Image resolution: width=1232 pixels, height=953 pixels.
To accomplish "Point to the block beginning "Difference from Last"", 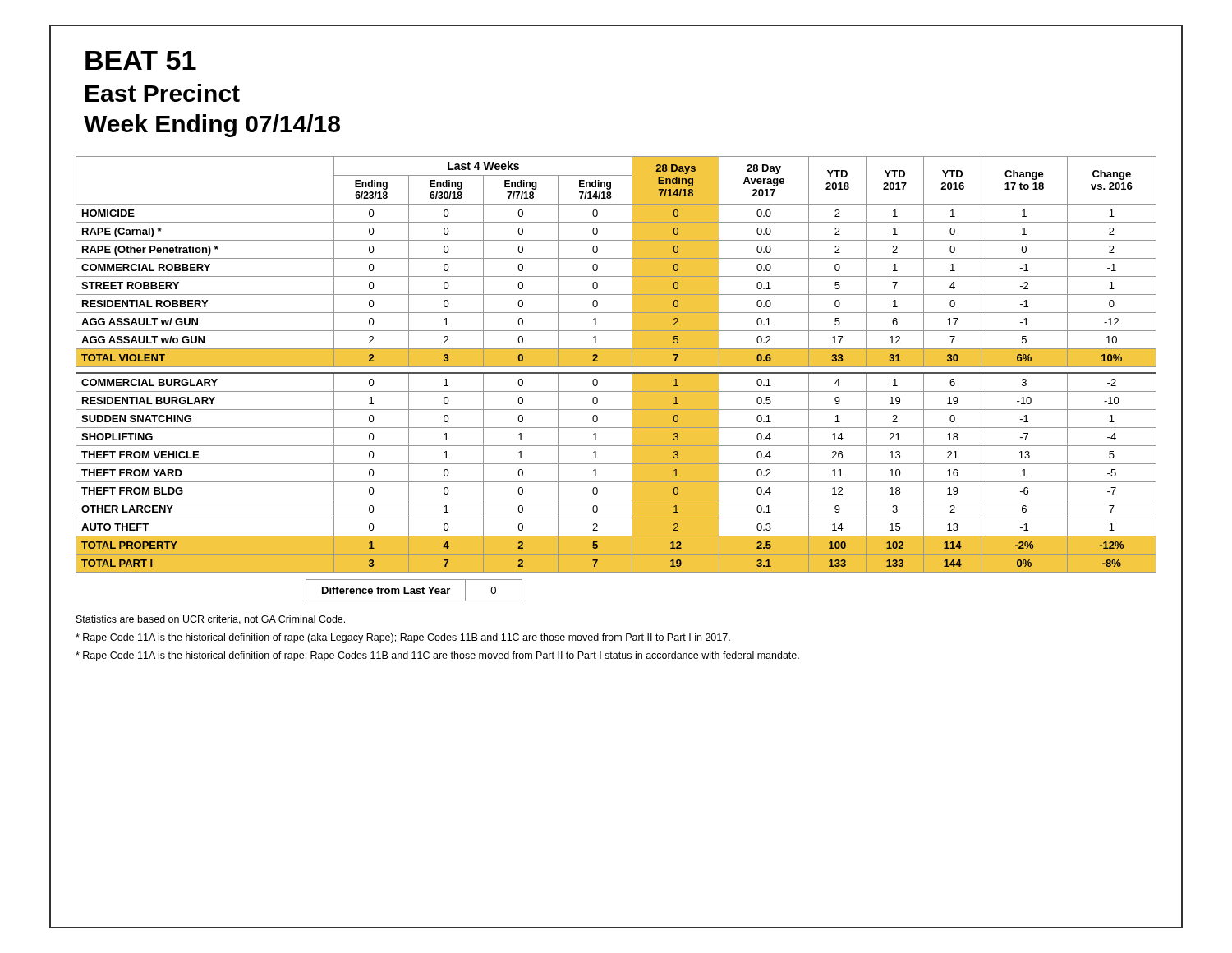I will pyautogui.click(x=414, y=590).
